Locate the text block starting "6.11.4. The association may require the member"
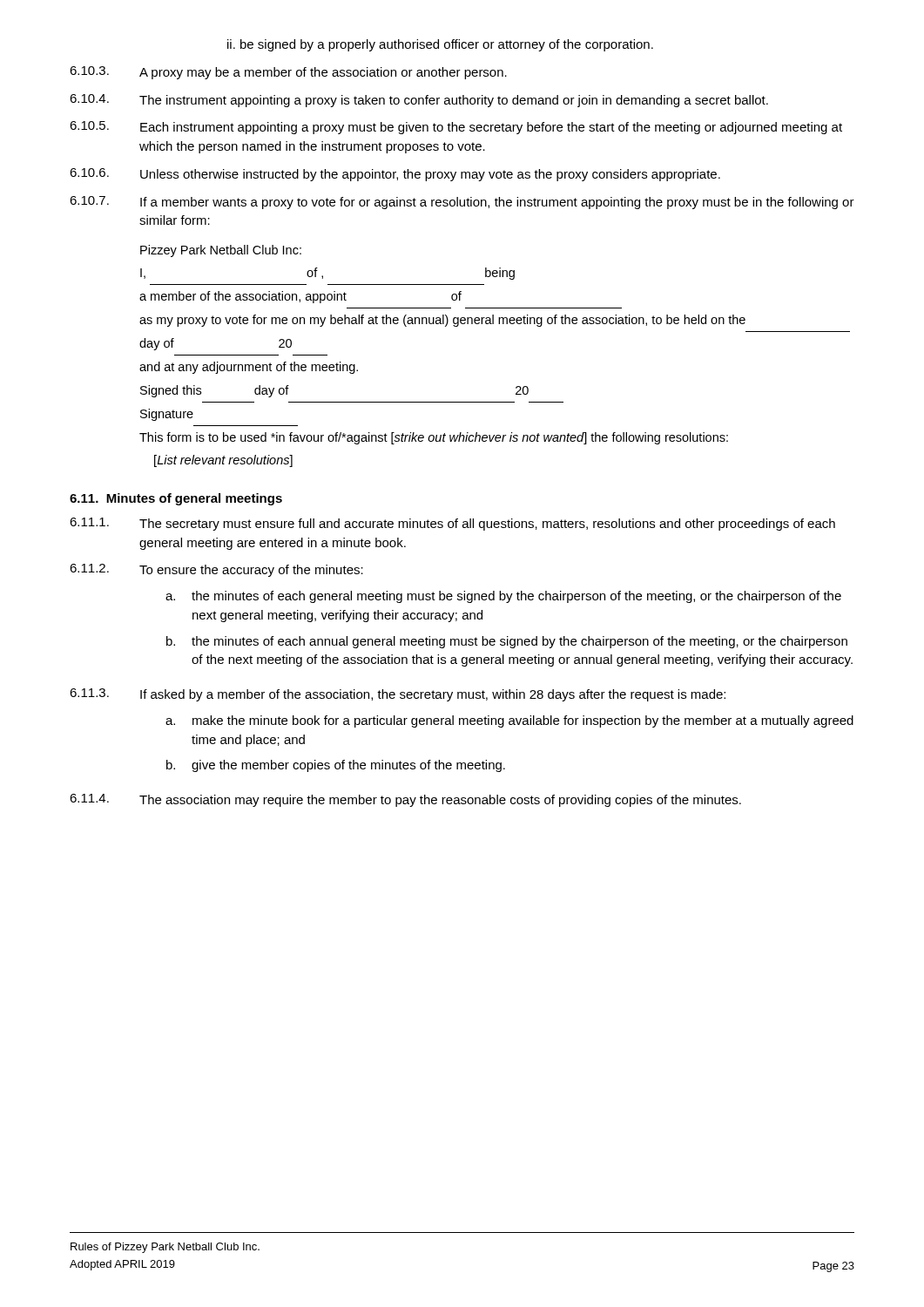Viewport: 924px width, 1307px height. (x=462, y=800)
